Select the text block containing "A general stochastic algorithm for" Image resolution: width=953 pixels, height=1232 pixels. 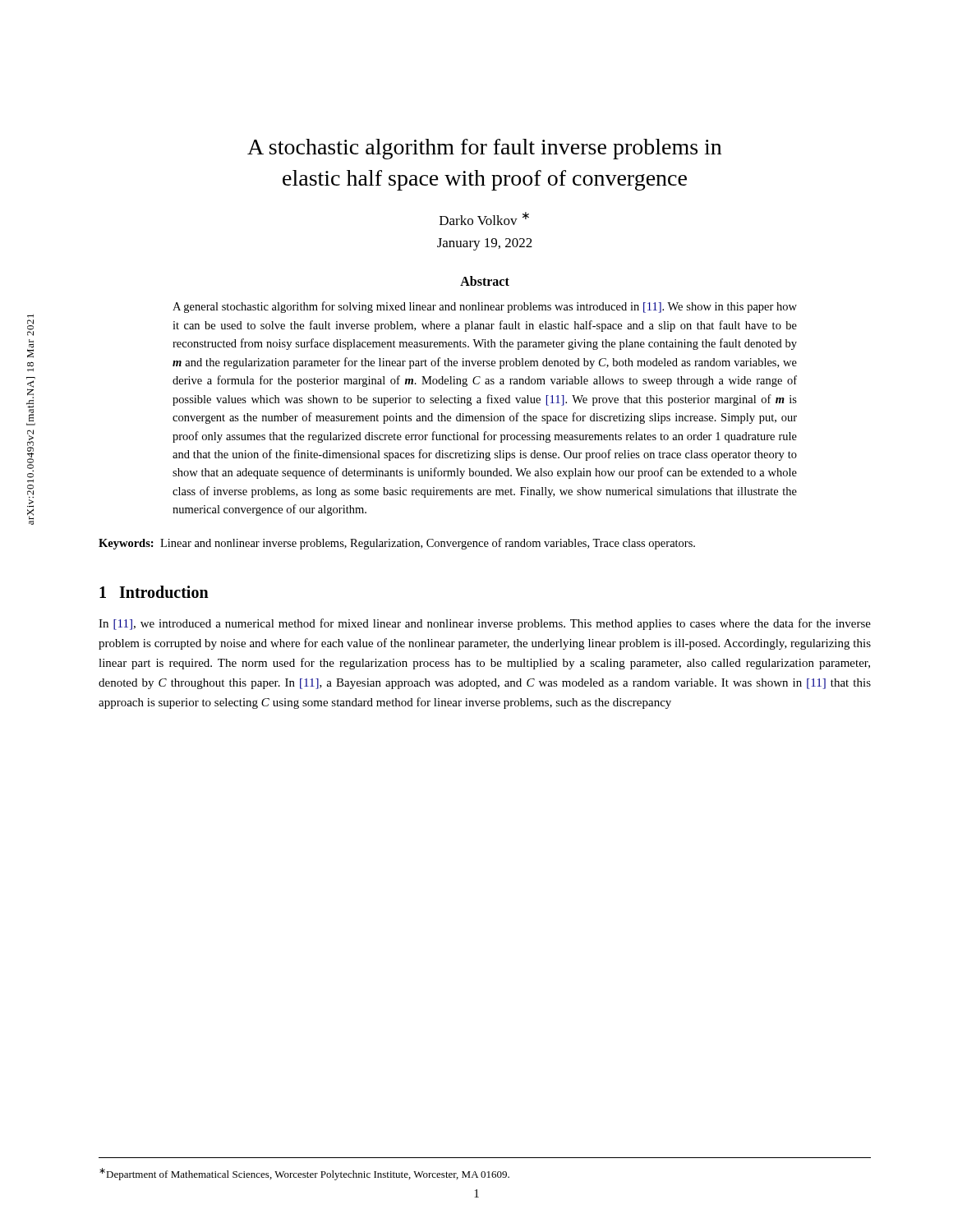[485, 408]
